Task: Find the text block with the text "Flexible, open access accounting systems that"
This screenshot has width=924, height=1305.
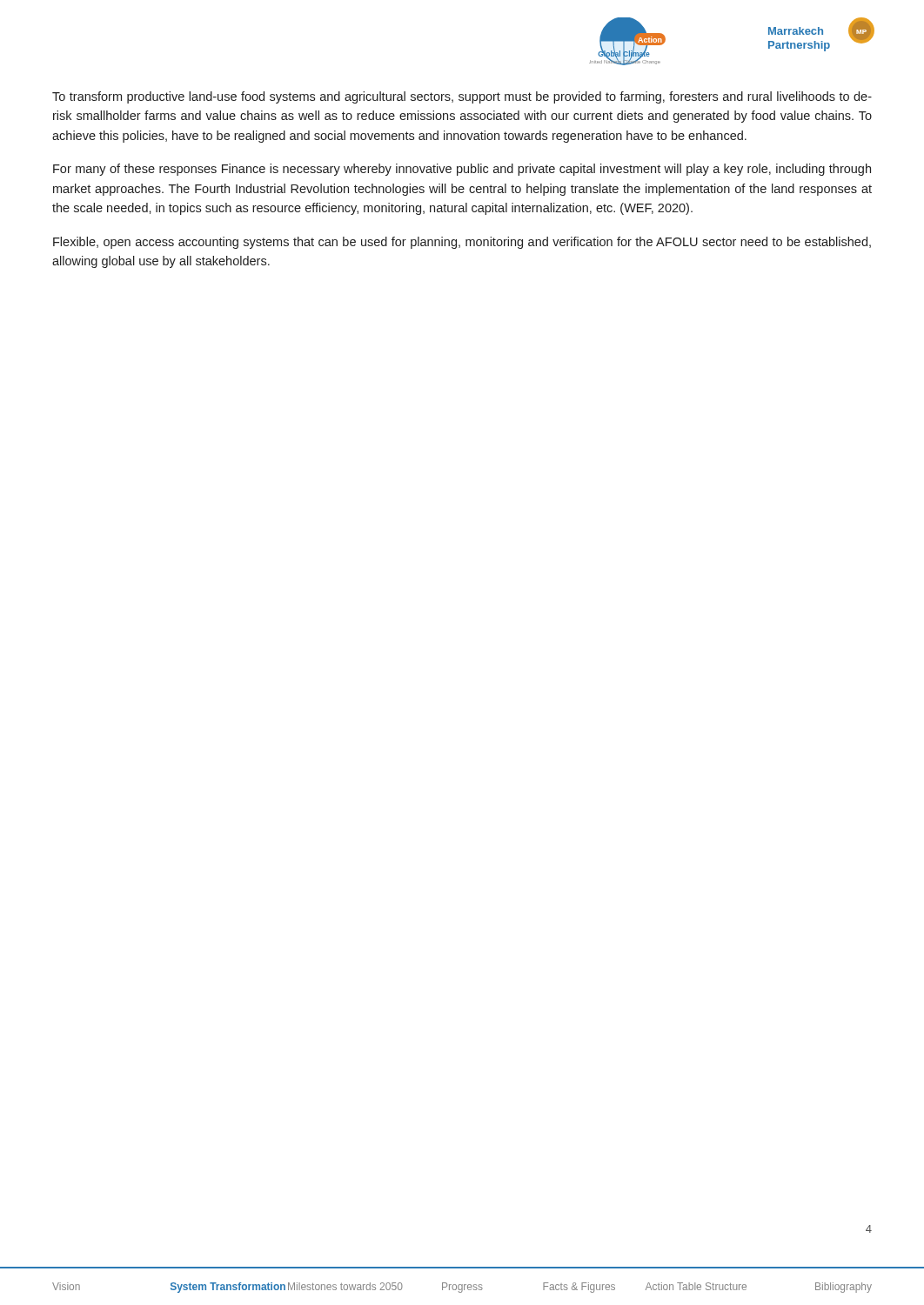Action: 462,252
